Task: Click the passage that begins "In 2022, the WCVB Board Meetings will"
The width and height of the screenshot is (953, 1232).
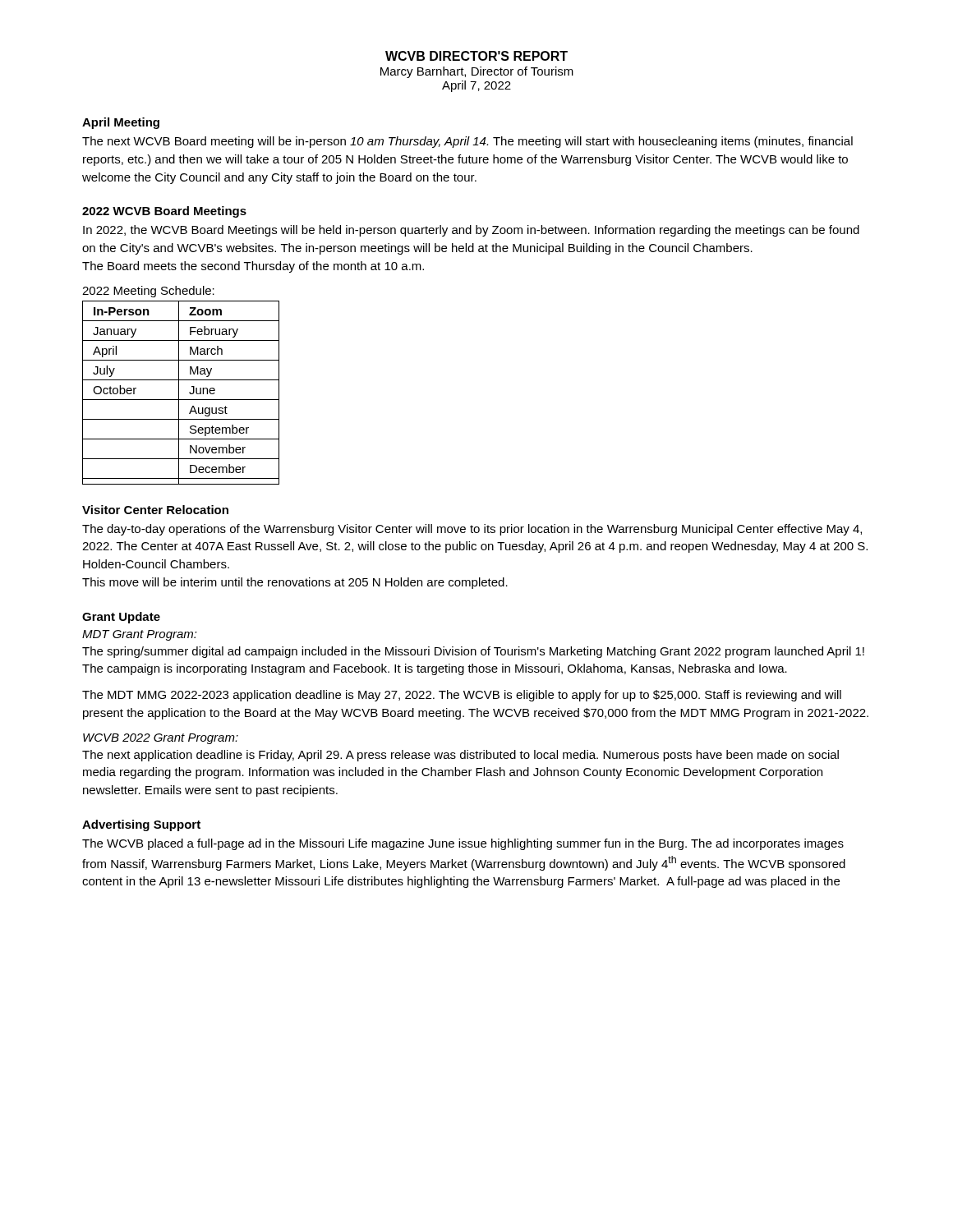Action: click(471, 248)
